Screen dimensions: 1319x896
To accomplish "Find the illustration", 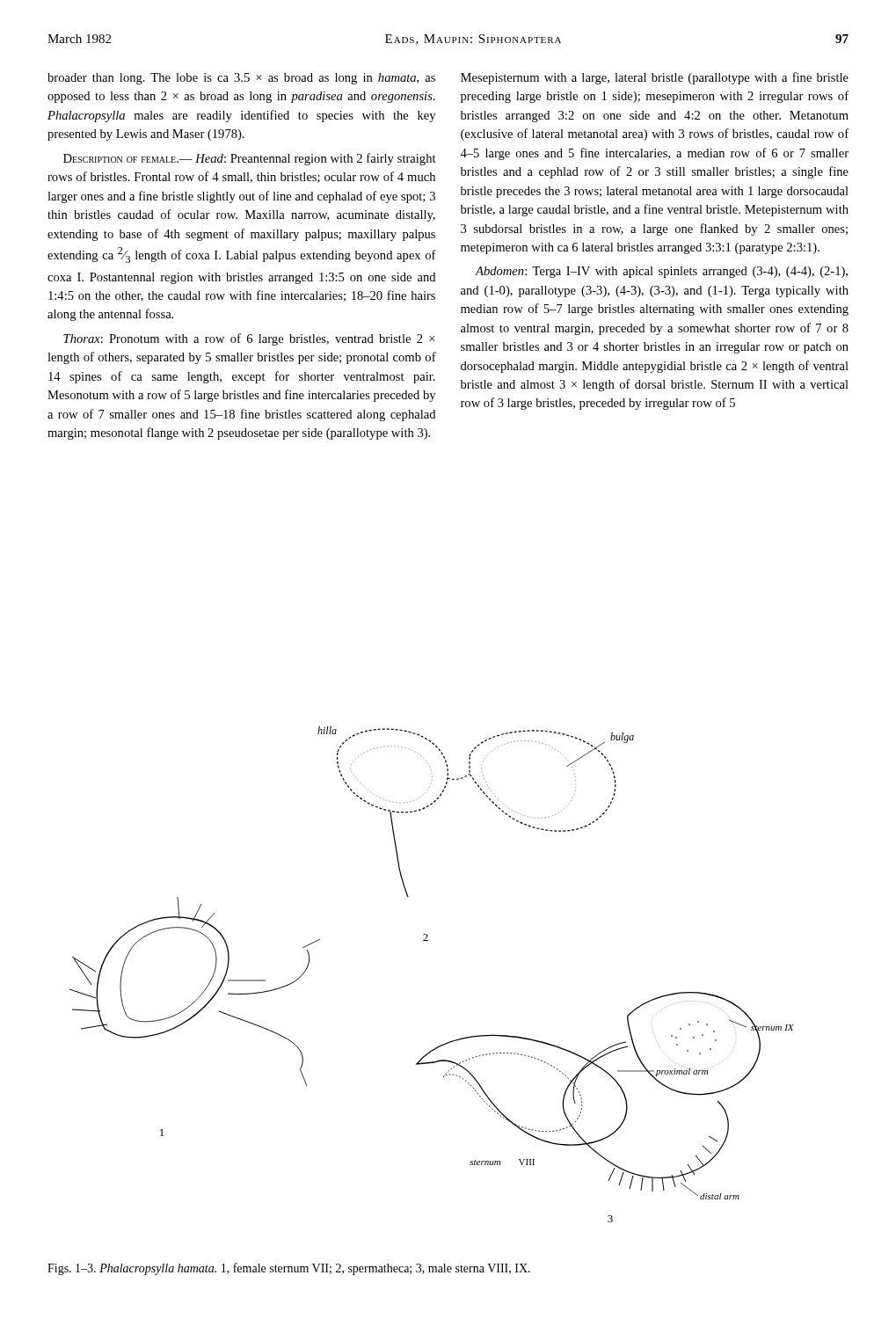I will 448,966.
